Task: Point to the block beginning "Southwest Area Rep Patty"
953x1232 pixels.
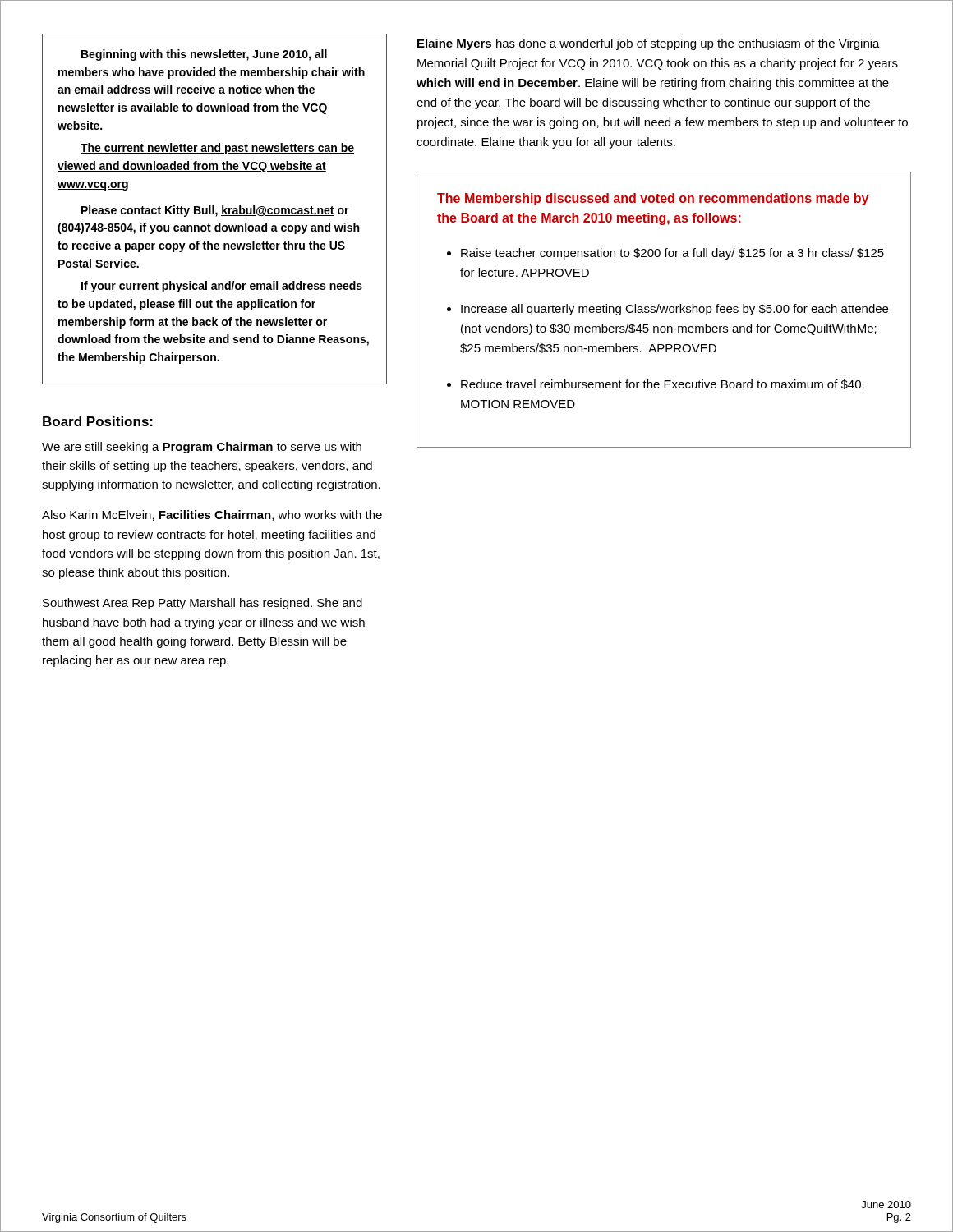Action: (214, 632)
